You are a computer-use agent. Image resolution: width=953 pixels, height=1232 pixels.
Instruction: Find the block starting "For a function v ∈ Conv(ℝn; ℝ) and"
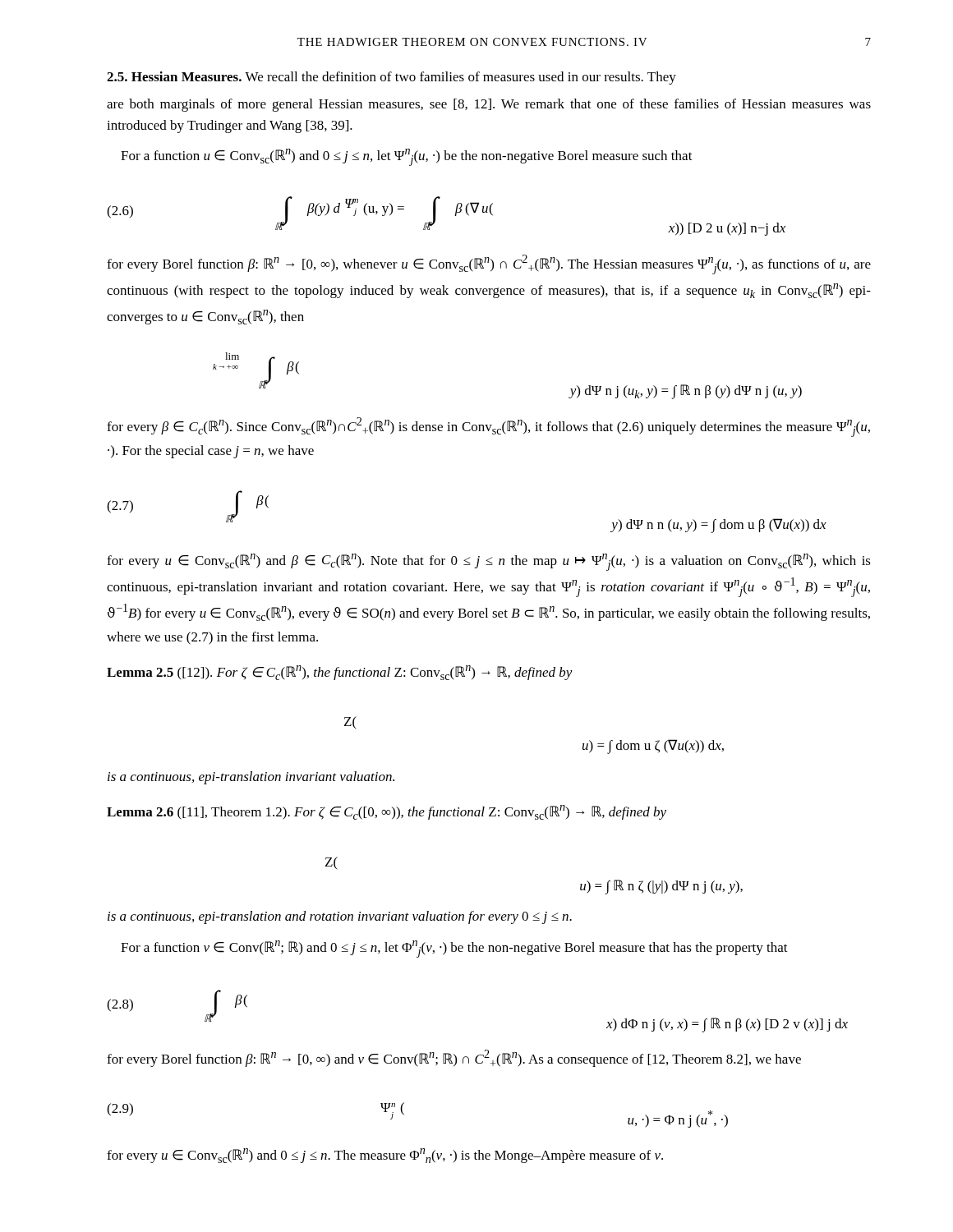(x=447, y=946)
